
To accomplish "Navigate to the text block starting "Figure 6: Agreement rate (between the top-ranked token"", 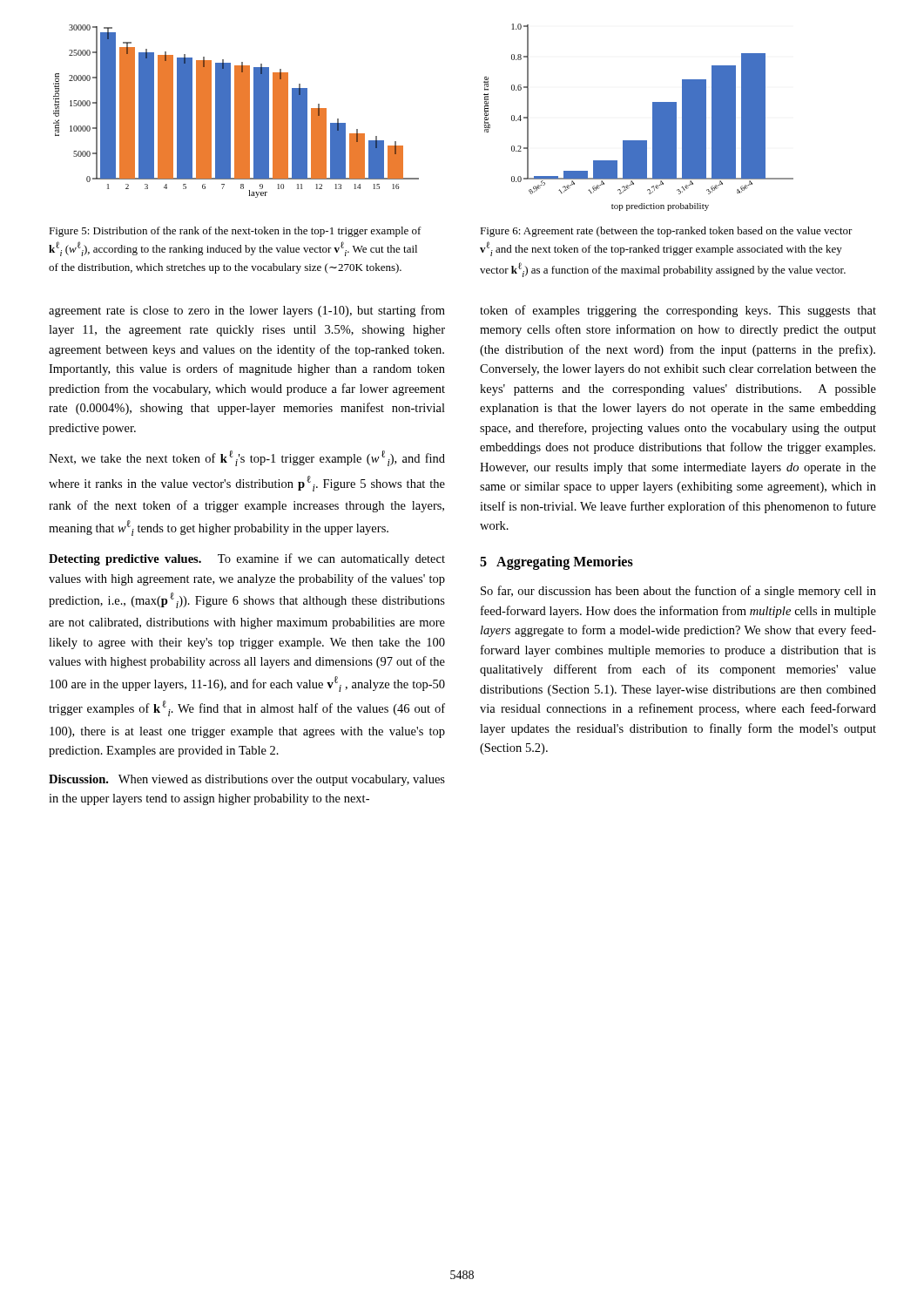I will tap(666, 251).
